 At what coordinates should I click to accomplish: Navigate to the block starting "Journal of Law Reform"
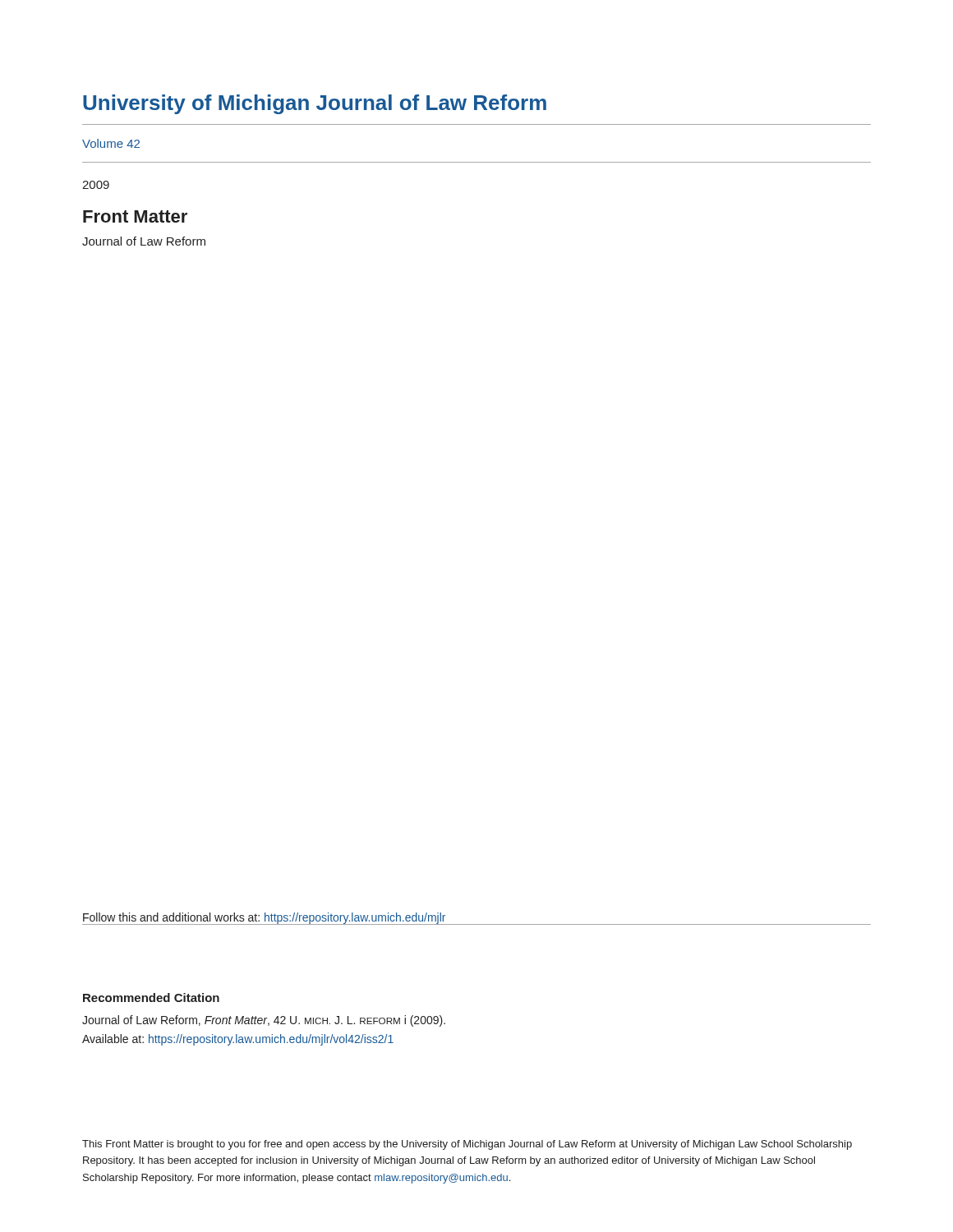click(x=144, y=241)
